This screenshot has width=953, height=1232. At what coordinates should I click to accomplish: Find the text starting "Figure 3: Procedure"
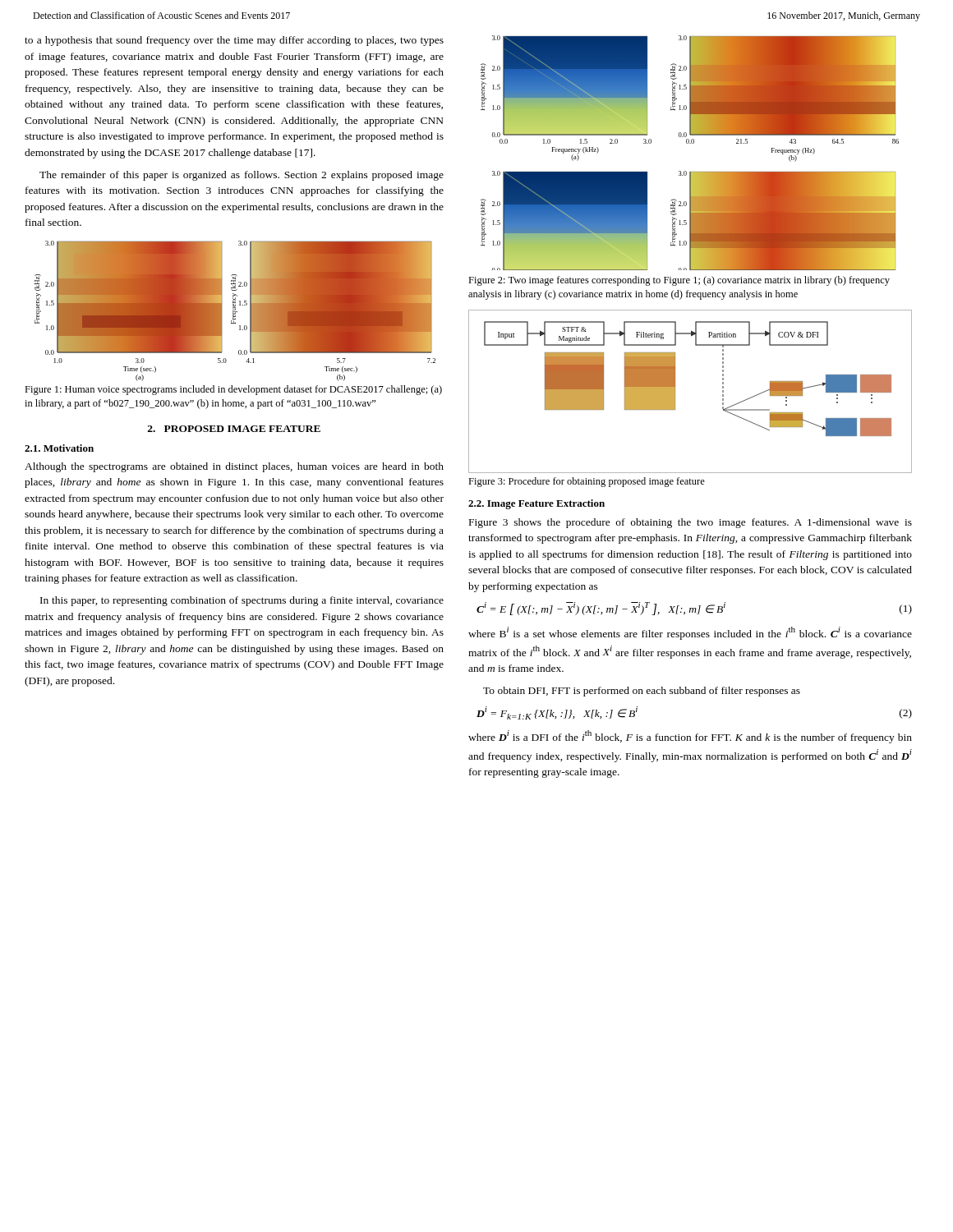coord(587,481)
